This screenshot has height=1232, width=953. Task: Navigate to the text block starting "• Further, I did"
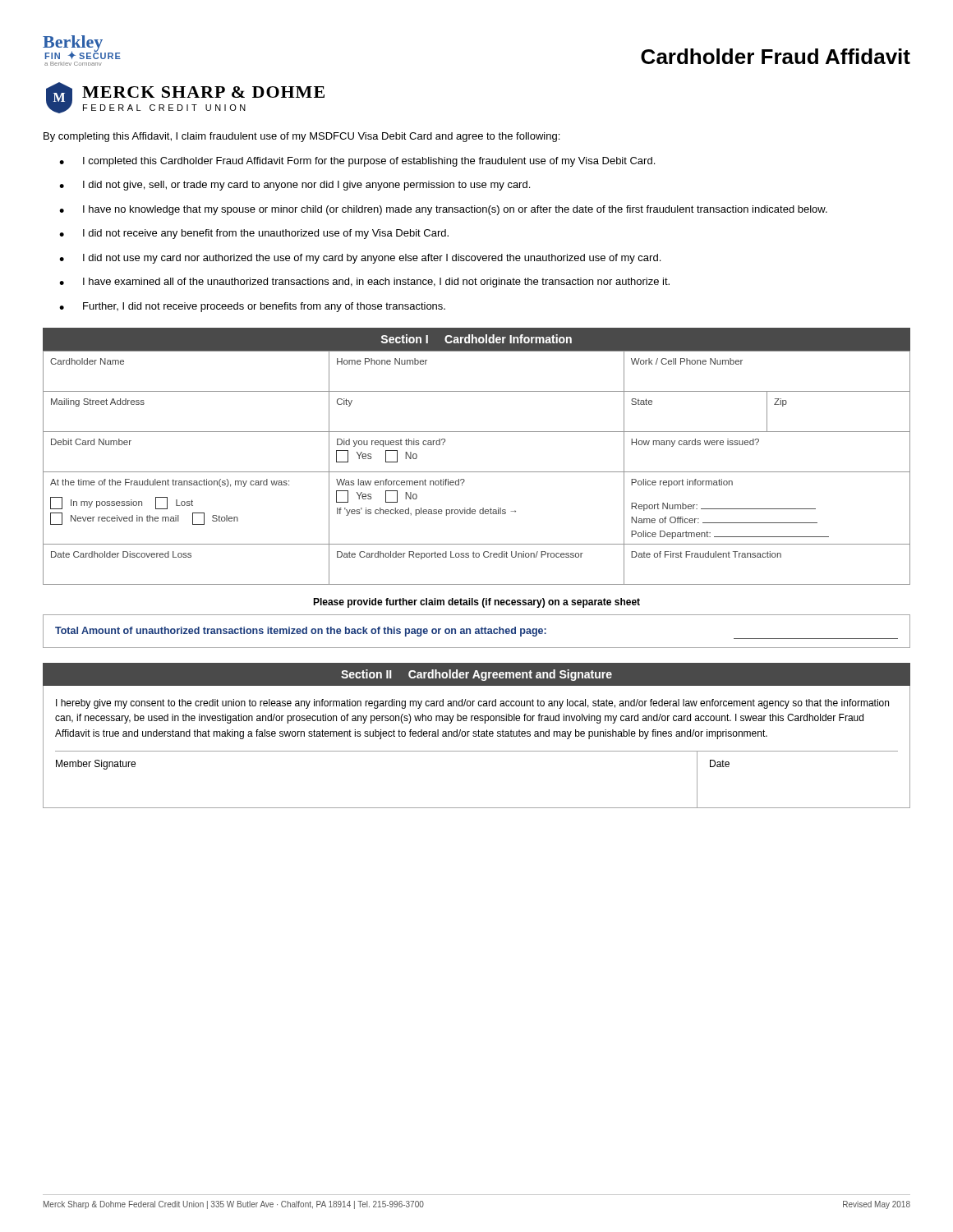(252, 307)
